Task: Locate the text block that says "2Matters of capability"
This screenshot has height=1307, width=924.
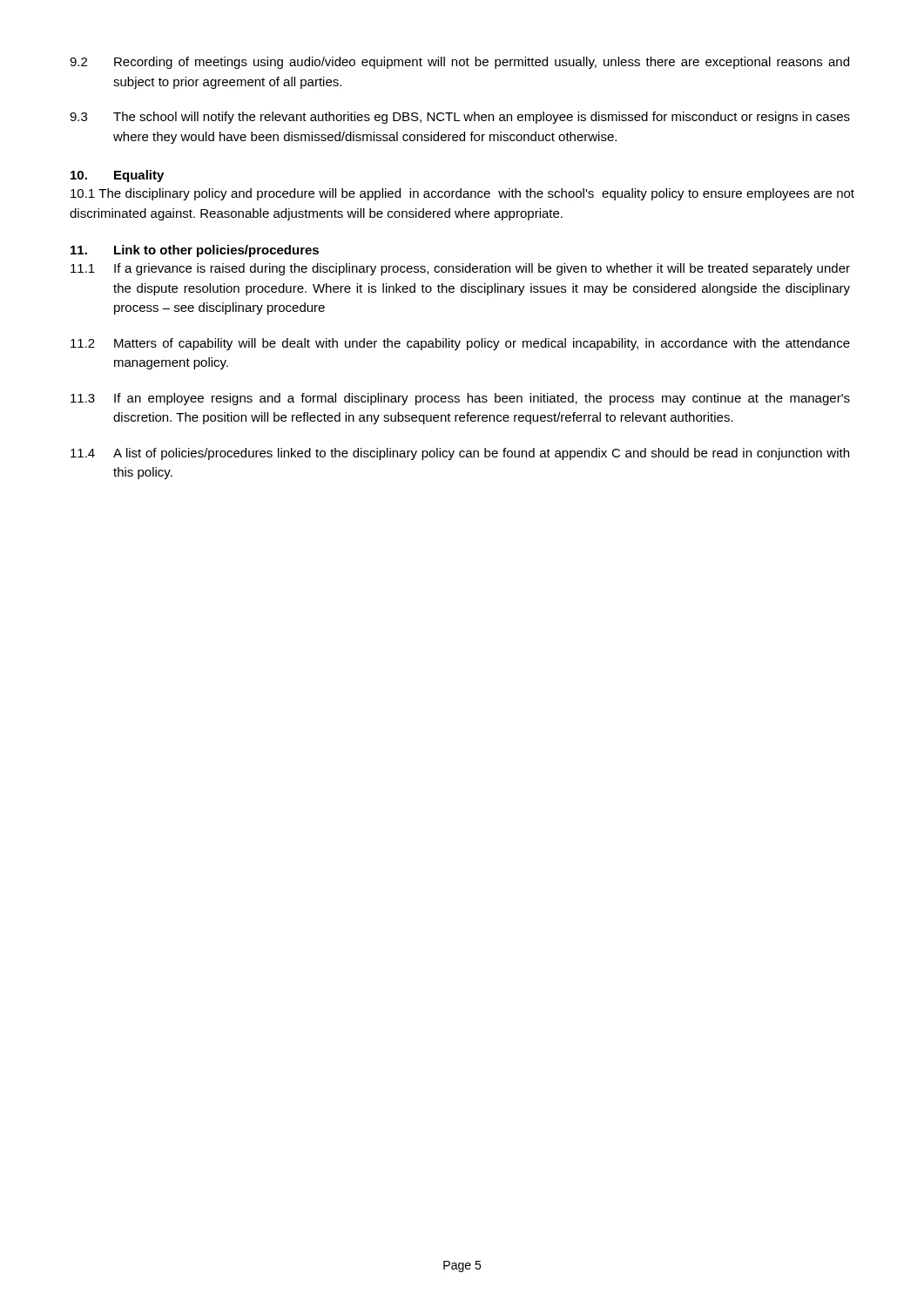Action: [460, 353]
